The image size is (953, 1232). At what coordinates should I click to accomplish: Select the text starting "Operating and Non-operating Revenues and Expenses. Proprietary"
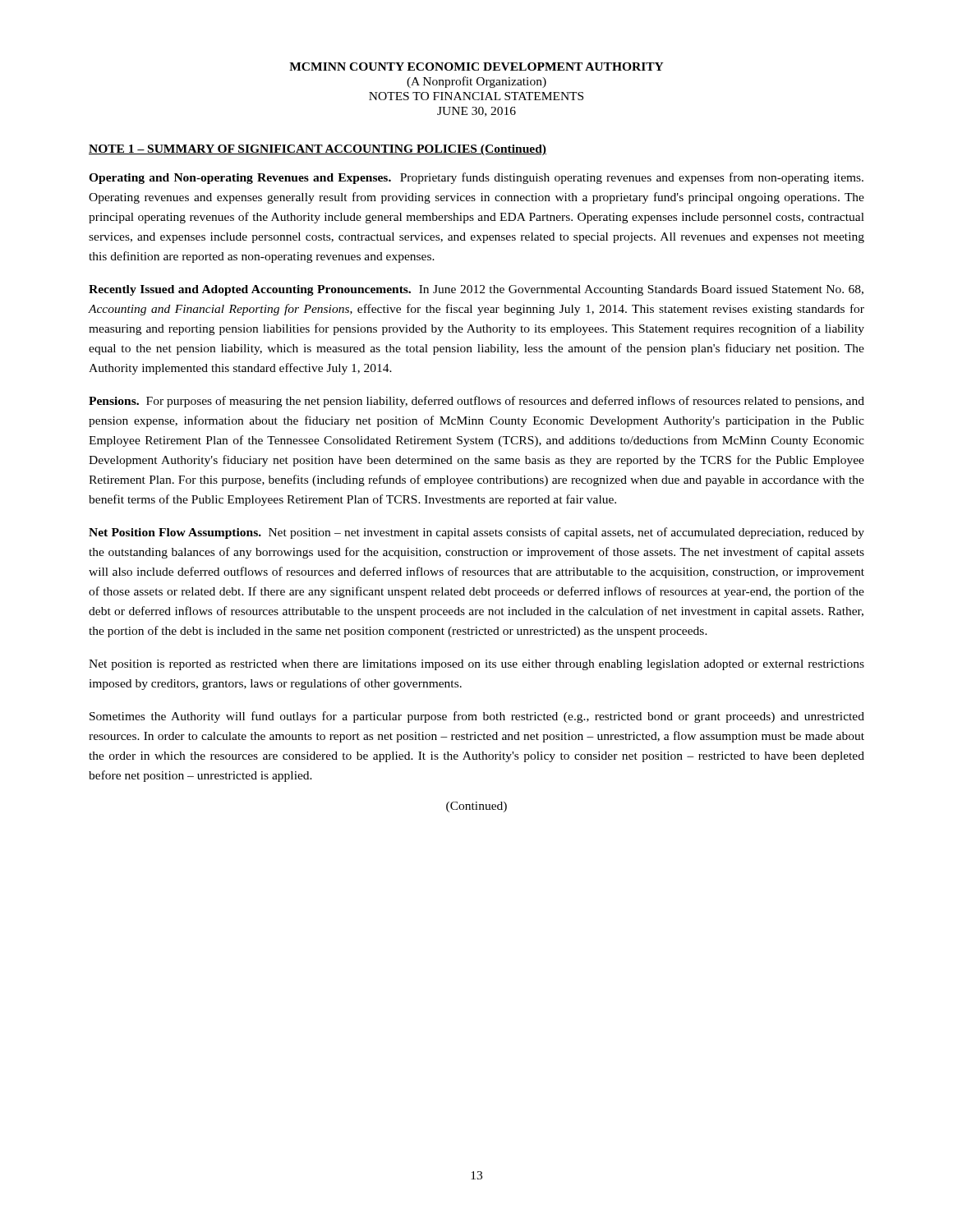476,216
